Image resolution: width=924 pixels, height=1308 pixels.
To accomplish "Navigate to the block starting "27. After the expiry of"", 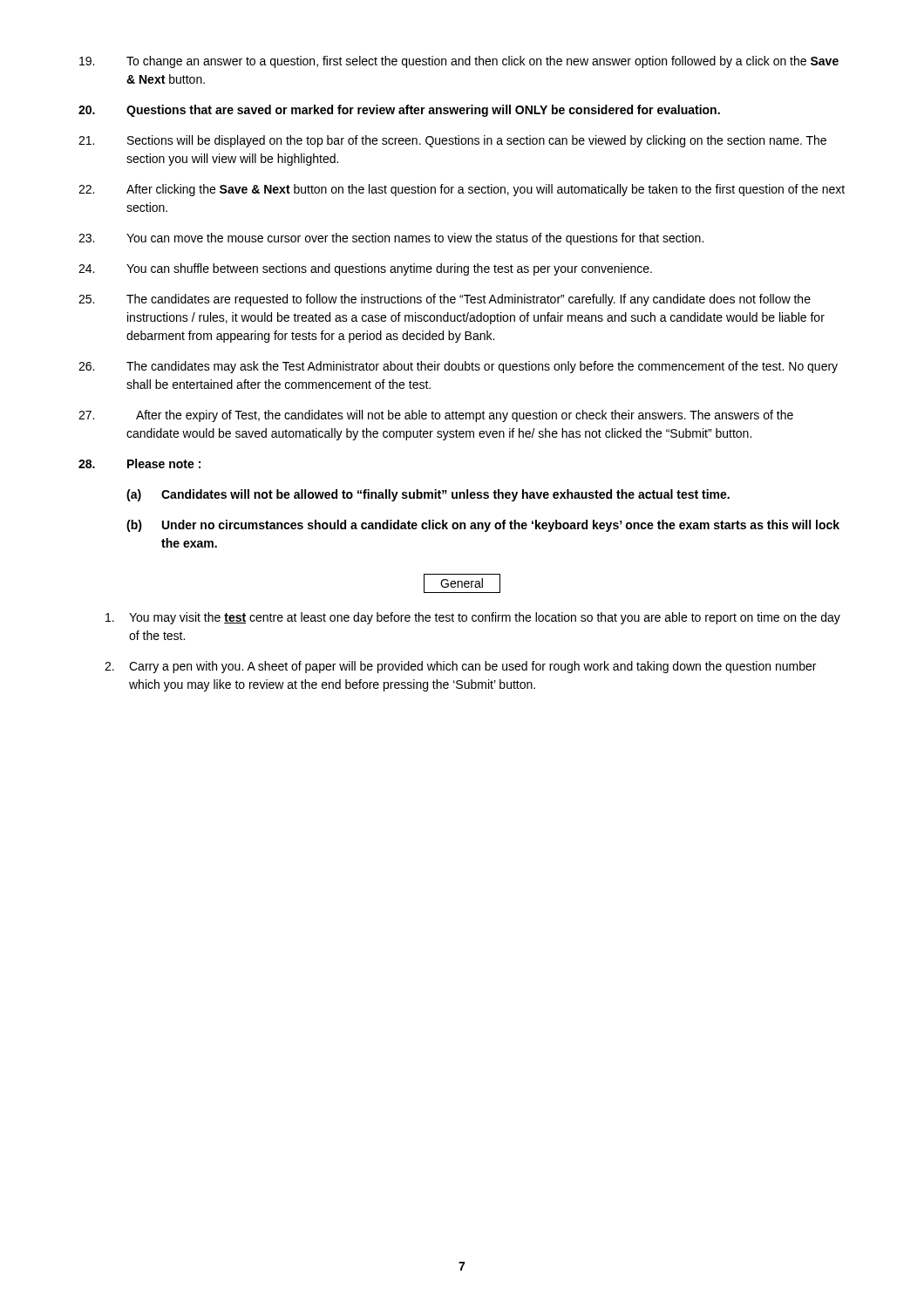I will 462,425.
